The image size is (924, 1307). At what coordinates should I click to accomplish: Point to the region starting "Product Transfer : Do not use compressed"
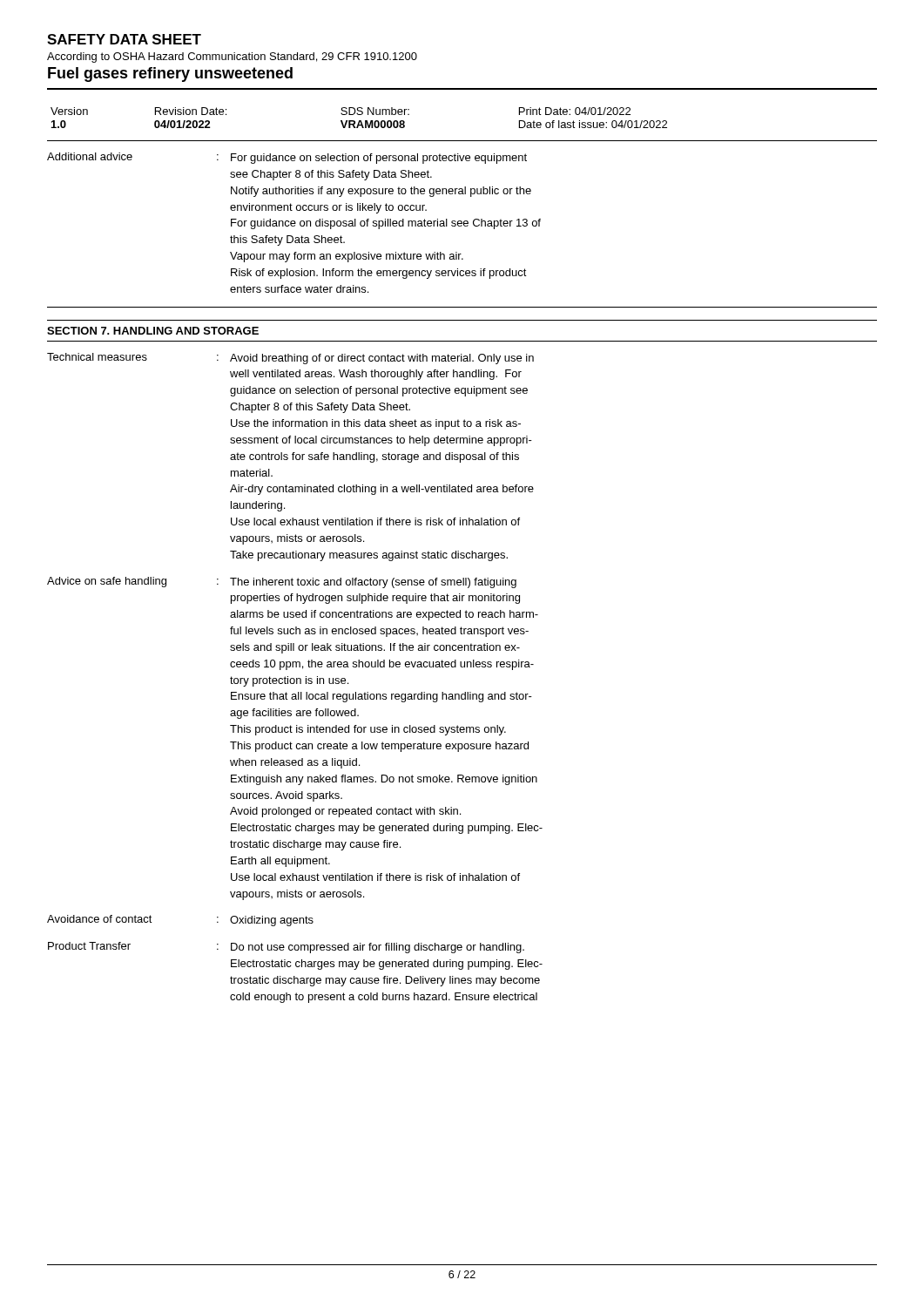462,972
